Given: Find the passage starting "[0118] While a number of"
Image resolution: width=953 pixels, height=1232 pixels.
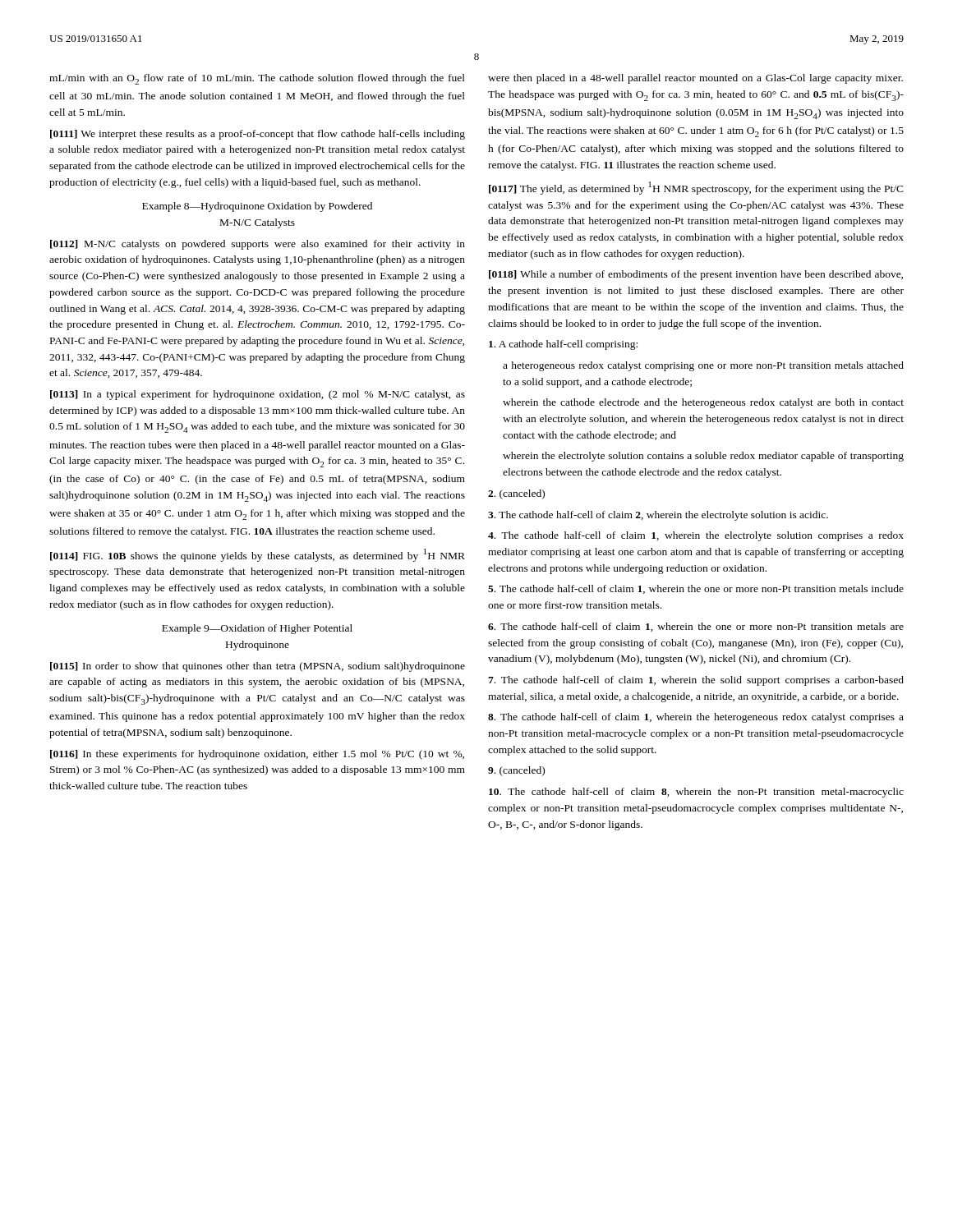Looking at the screenshot, I should [696, 299].
